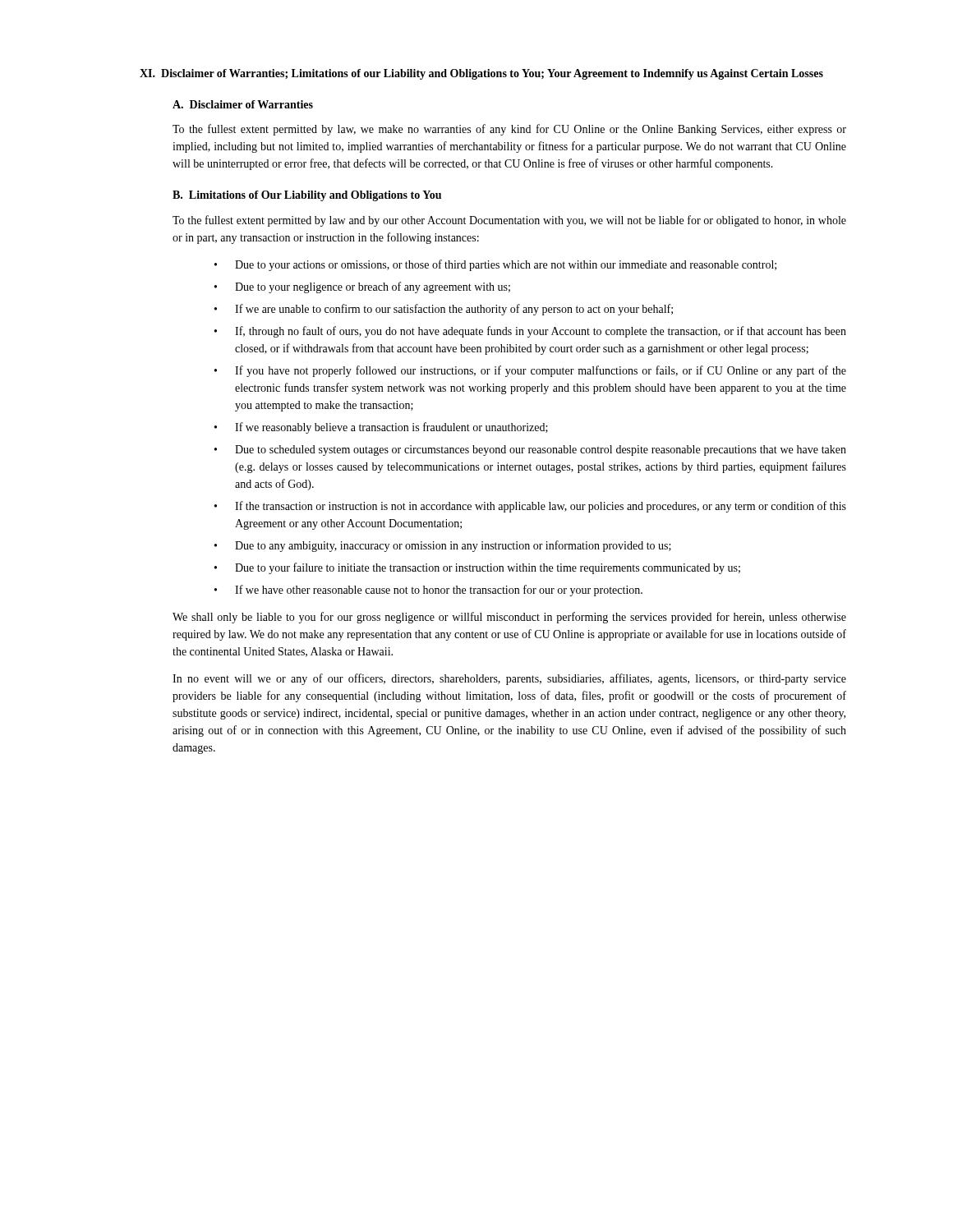Find the list item that reads "• If, through no fault of"
The width and height of the screenshot is (953, 1232).
pyautogui.click(x=530, y=340)
